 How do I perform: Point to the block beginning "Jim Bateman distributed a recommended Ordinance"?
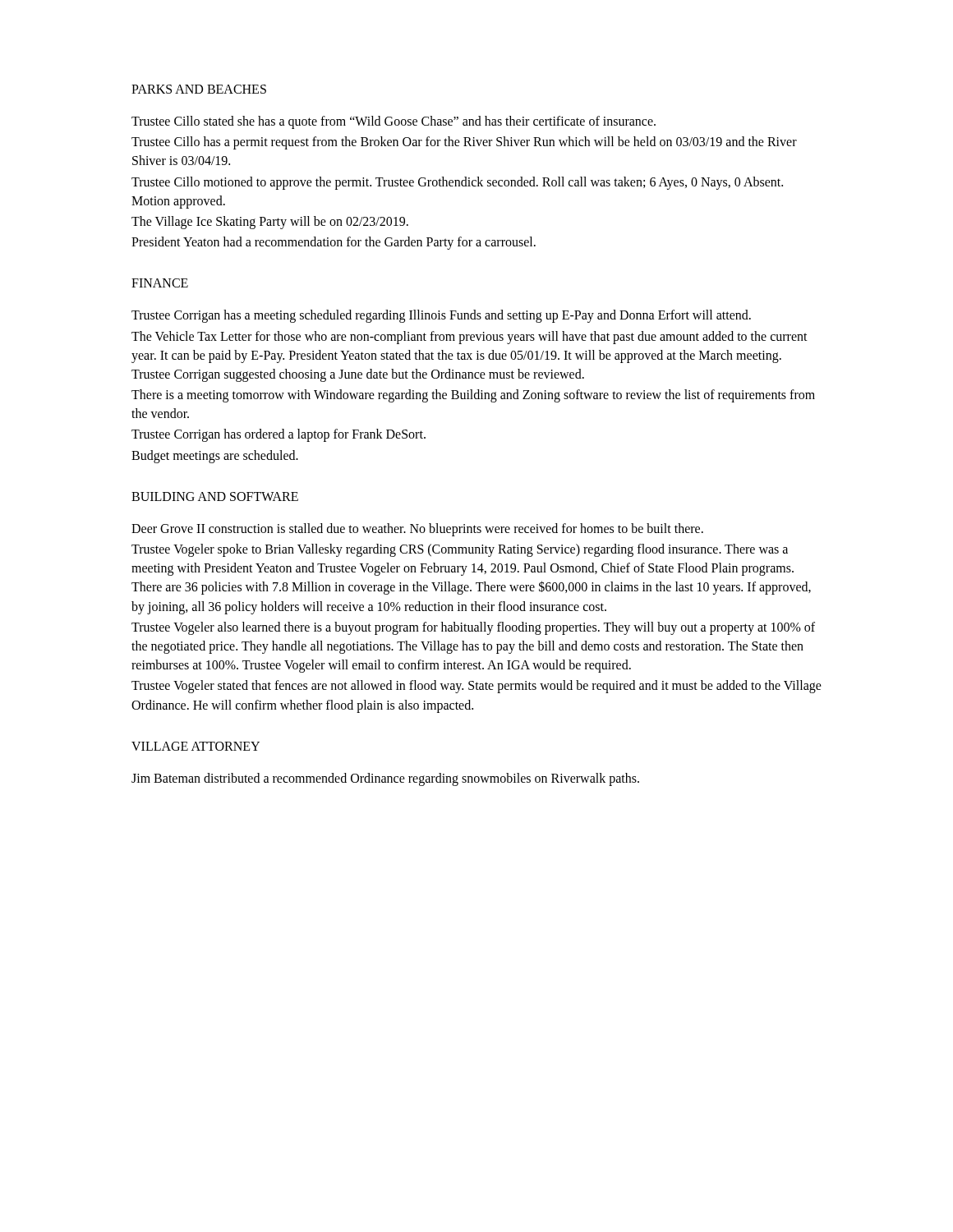[x=476, y=778]
